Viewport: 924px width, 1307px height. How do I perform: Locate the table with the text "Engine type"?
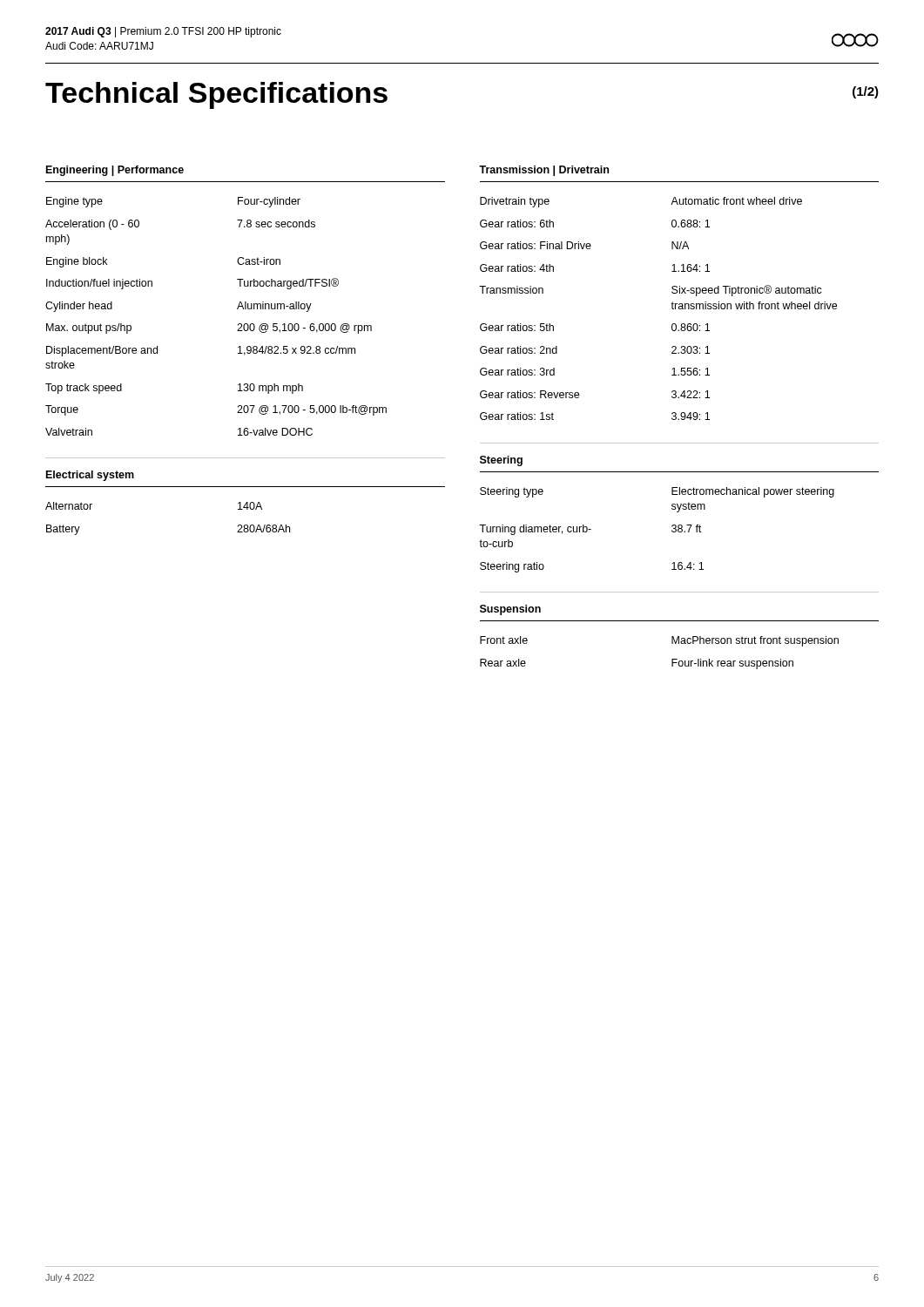coord(245,317)
